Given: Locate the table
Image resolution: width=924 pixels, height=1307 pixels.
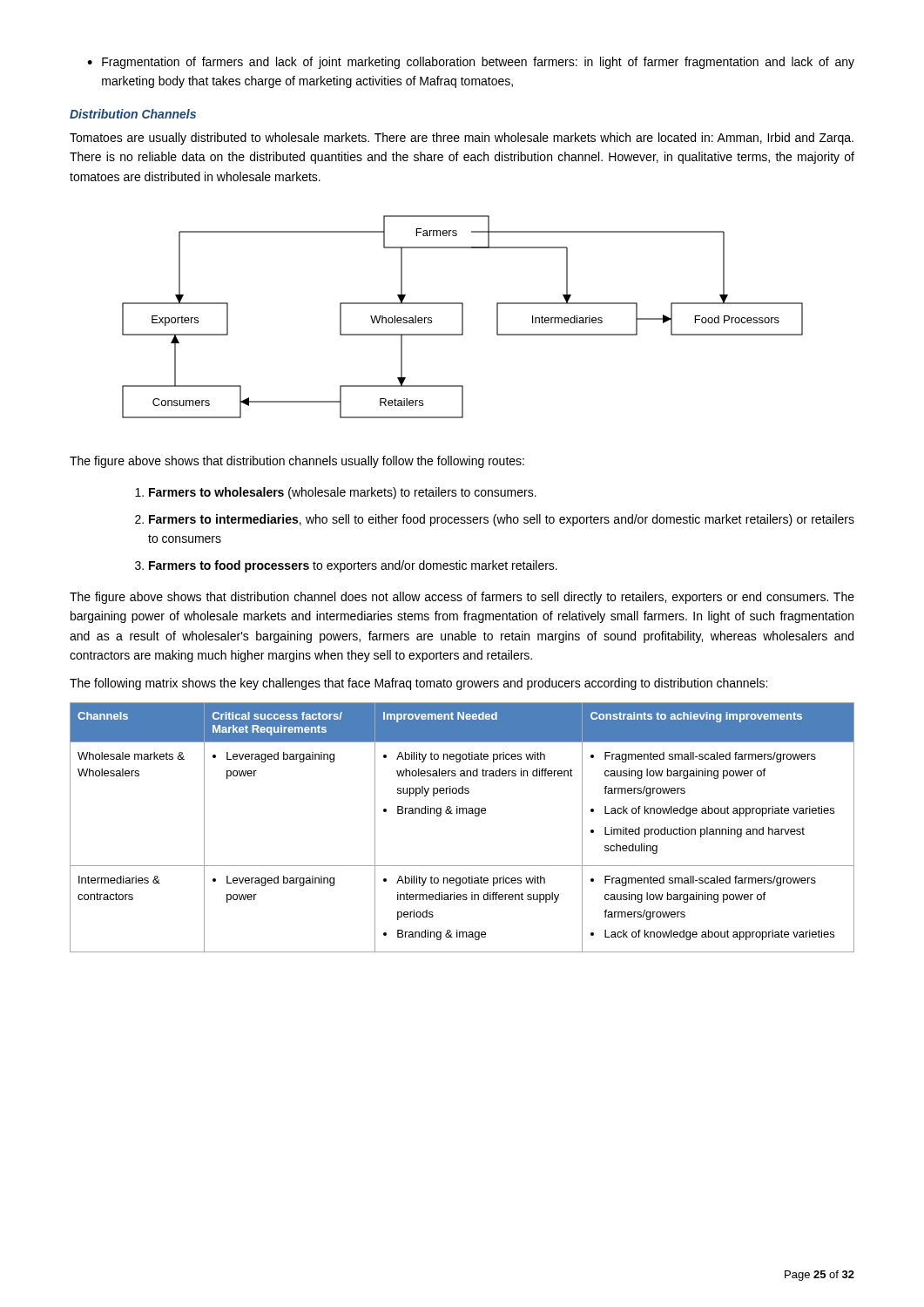Looking at the screenshot, I should point(462,827).
